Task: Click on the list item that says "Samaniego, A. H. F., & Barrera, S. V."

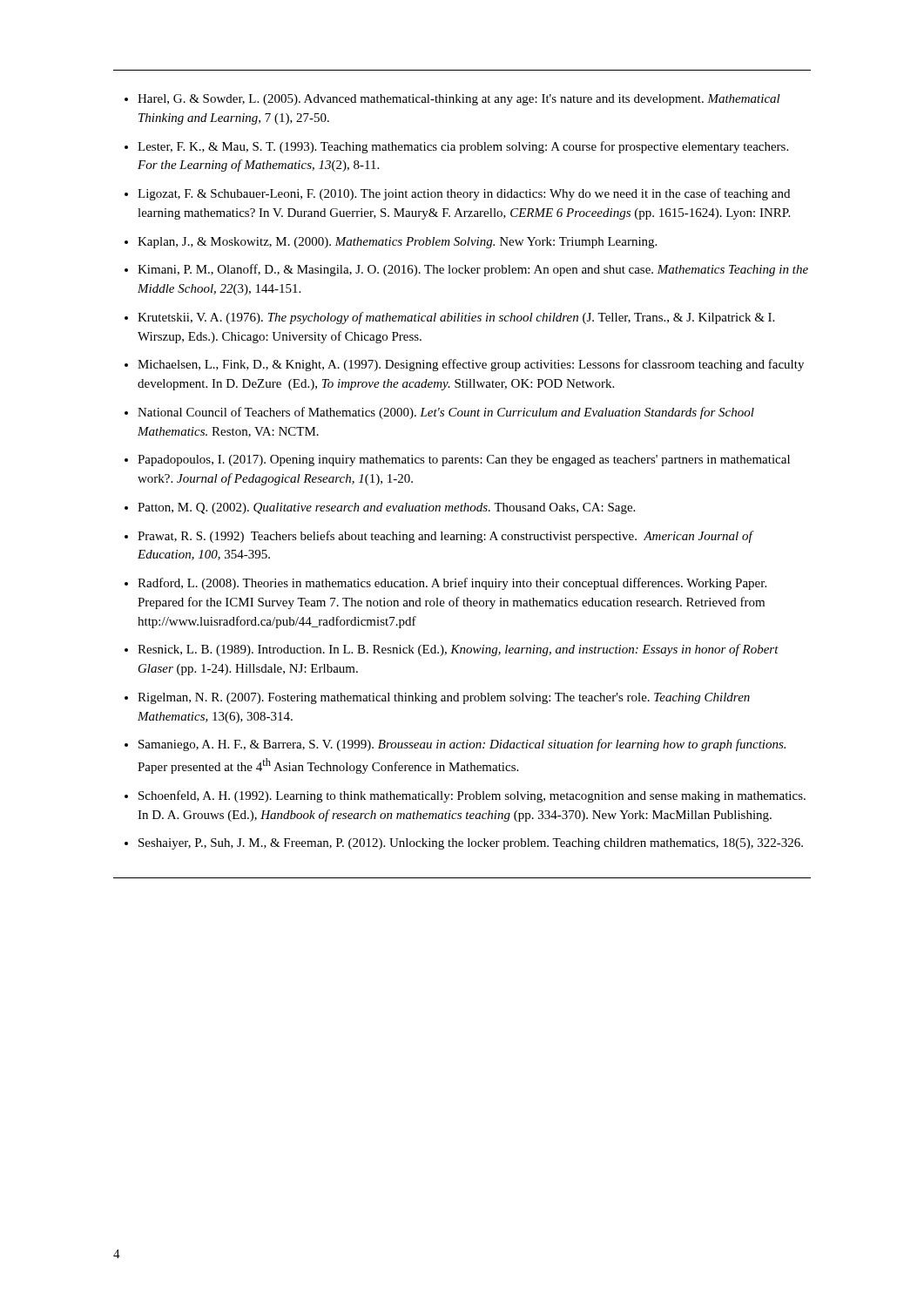Action: [462, 756]
